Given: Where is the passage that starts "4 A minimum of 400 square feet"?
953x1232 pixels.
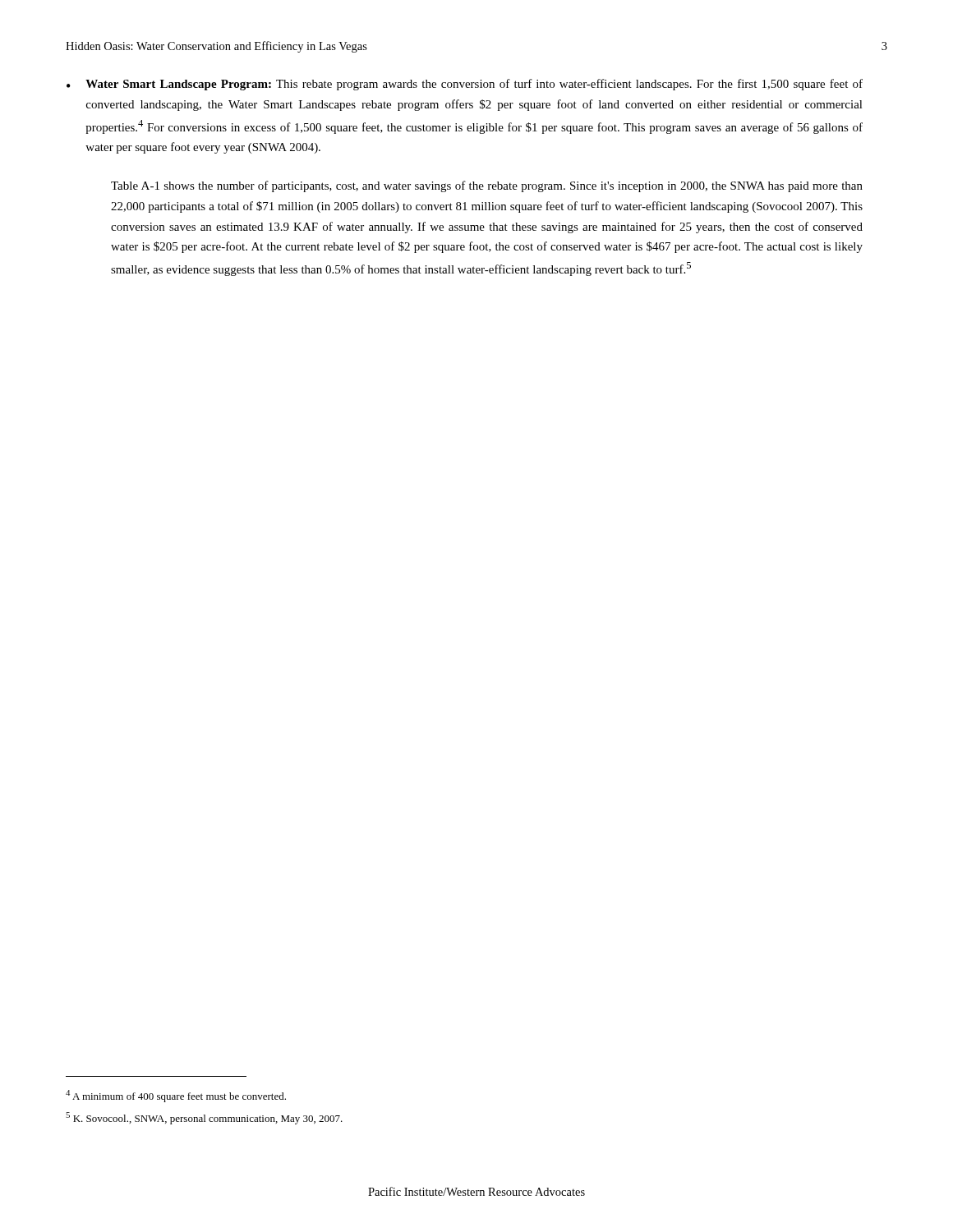Looking at the screenshot, I should (x=176, y=1095).
